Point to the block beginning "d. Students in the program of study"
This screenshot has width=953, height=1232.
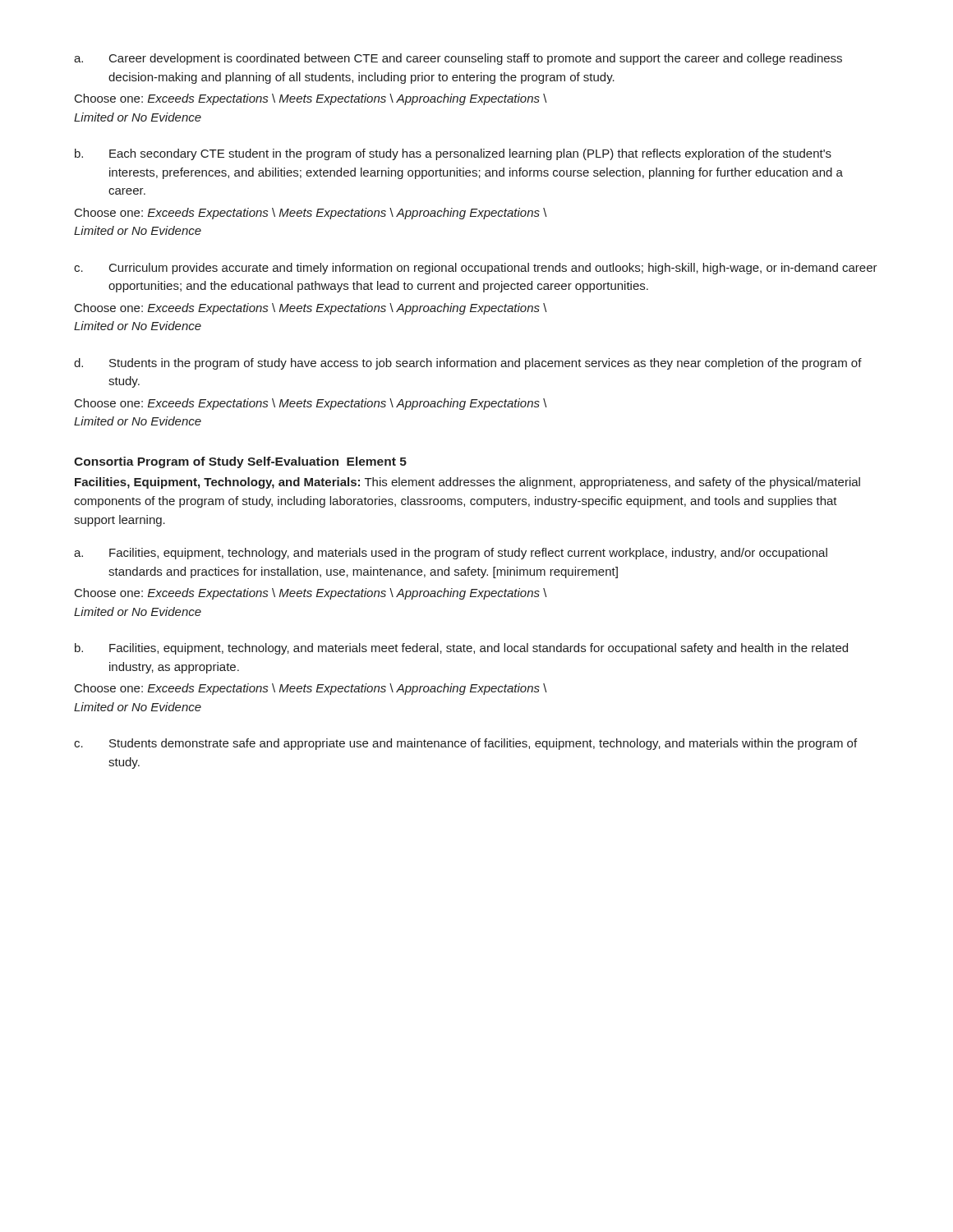(x=476, y=372)
